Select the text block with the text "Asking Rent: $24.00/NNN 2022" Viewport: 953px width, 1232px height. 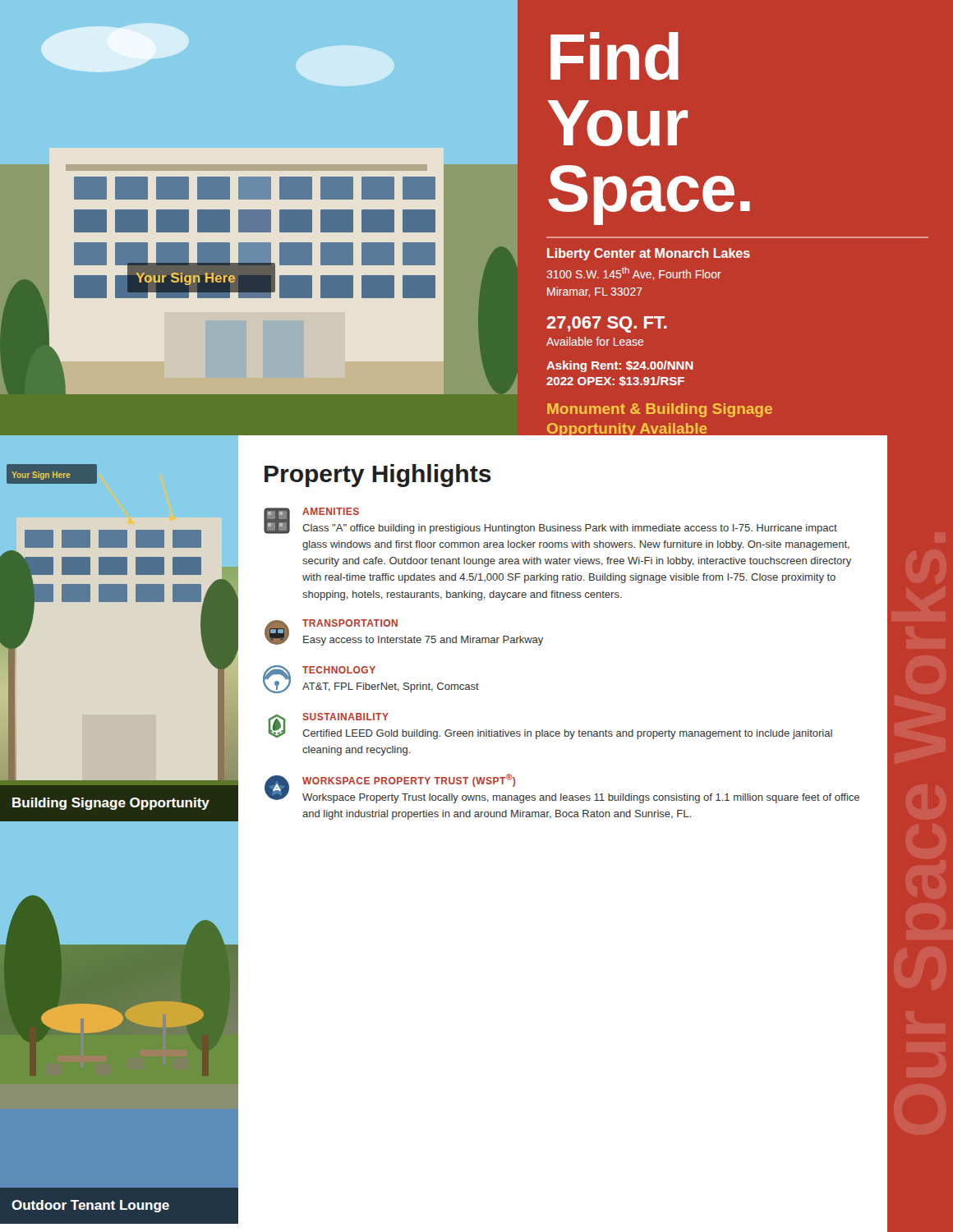(620, 366)
